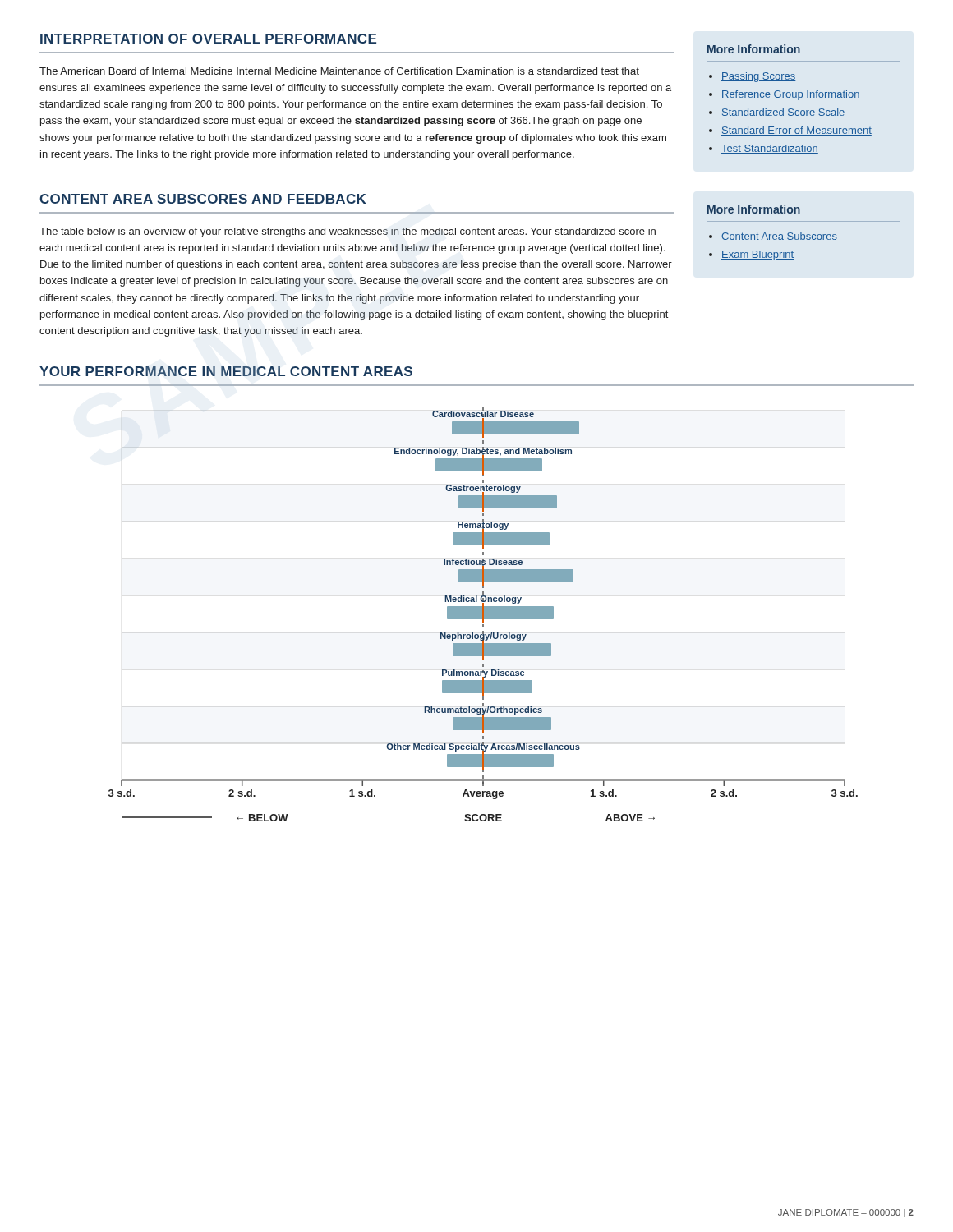Navigate to the passage starting "The American Board of Internal Medicine"
This screenshot has width=953, height=1232.
pos(357,113)
